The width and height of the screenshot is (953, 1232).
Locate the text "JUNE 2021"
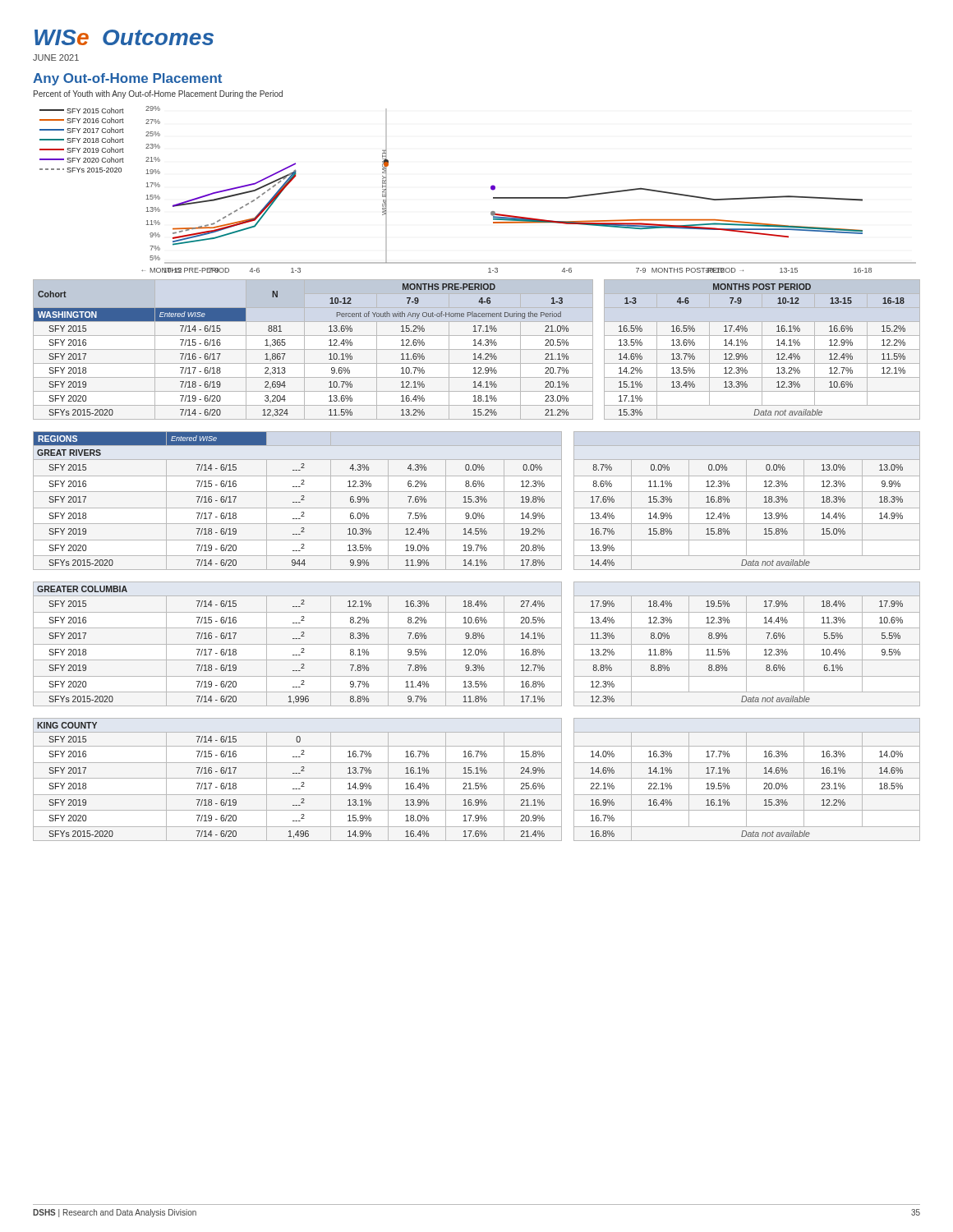pos(56,58)
